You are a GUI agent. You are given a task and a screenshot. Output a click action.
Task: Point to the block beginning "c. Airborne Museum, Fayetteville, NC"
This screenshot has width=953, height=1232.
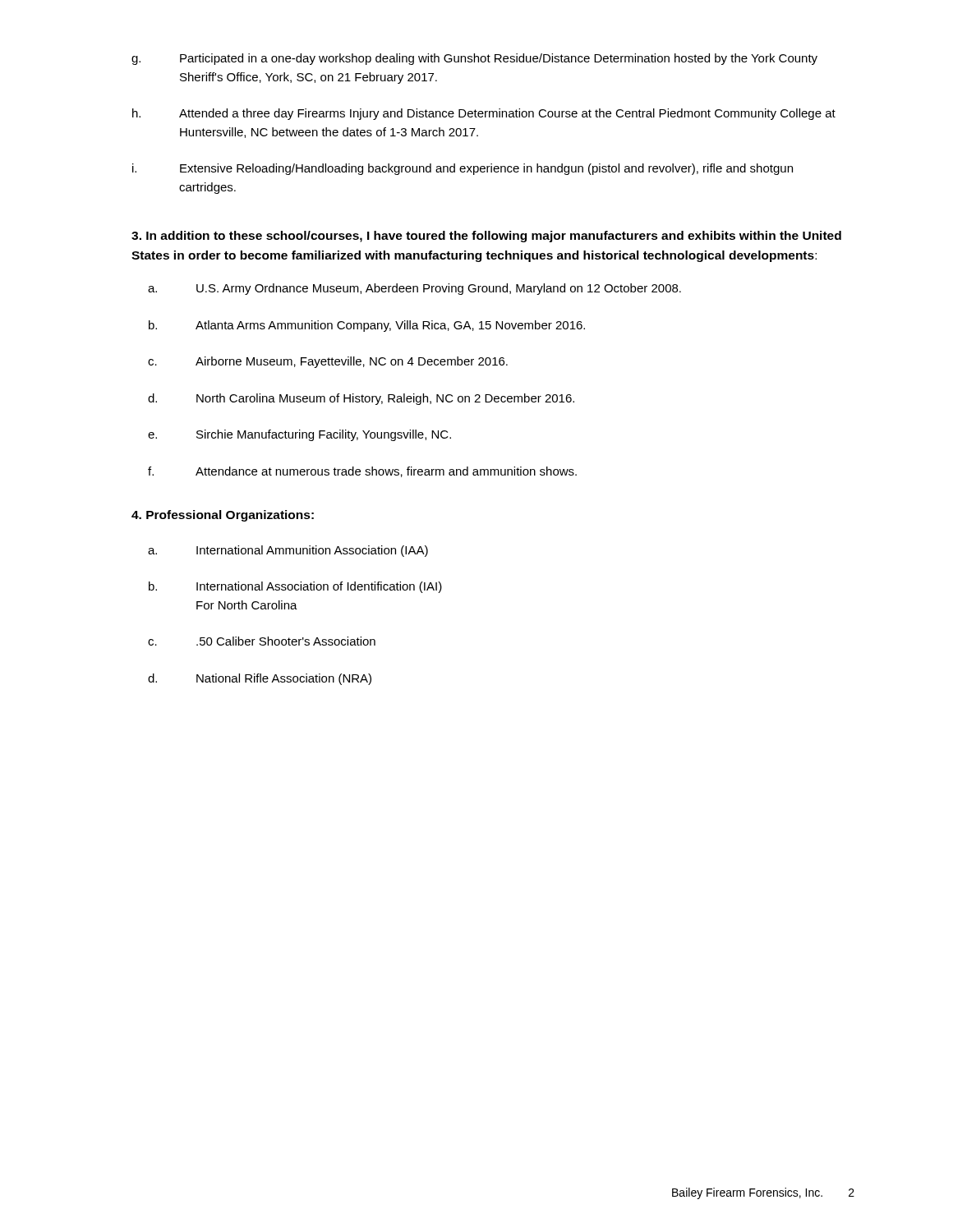pos(501,362)
